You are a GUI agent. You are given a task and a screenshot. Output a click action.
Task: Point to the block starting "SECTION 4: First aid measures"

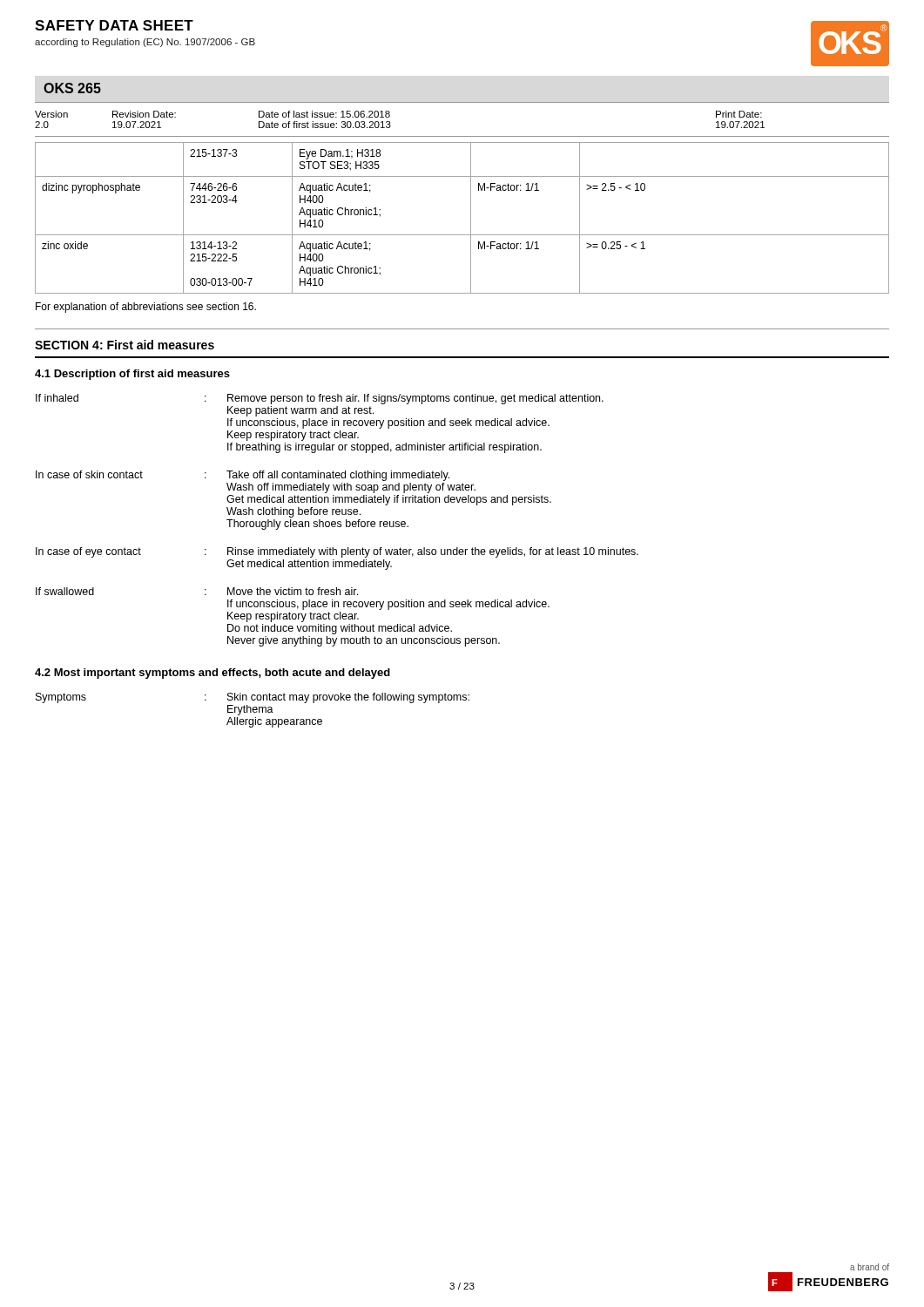click(x=125, y=345)
